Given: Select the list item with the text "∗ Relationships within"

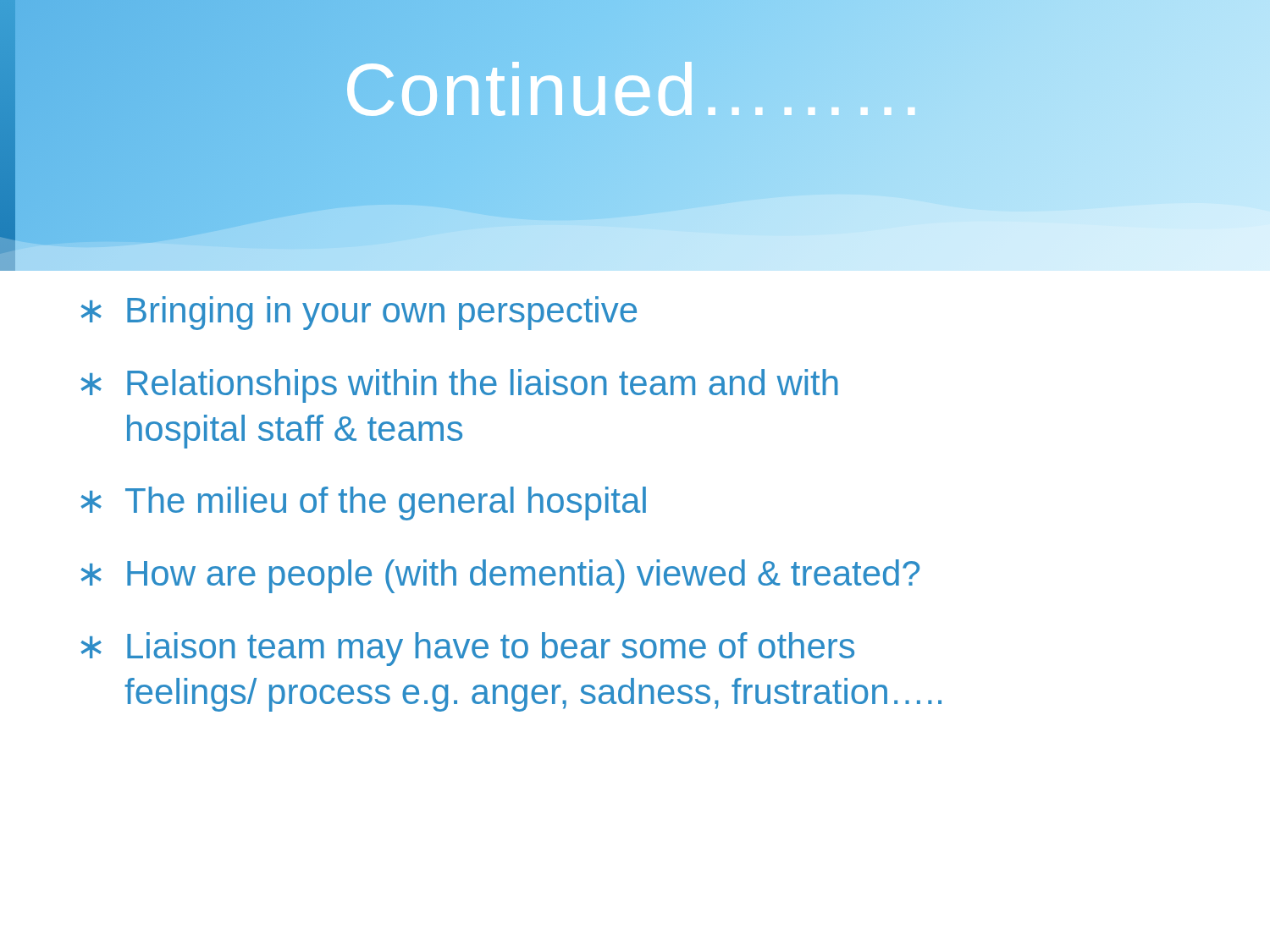Looking at the screenshot, I should 458,406.
